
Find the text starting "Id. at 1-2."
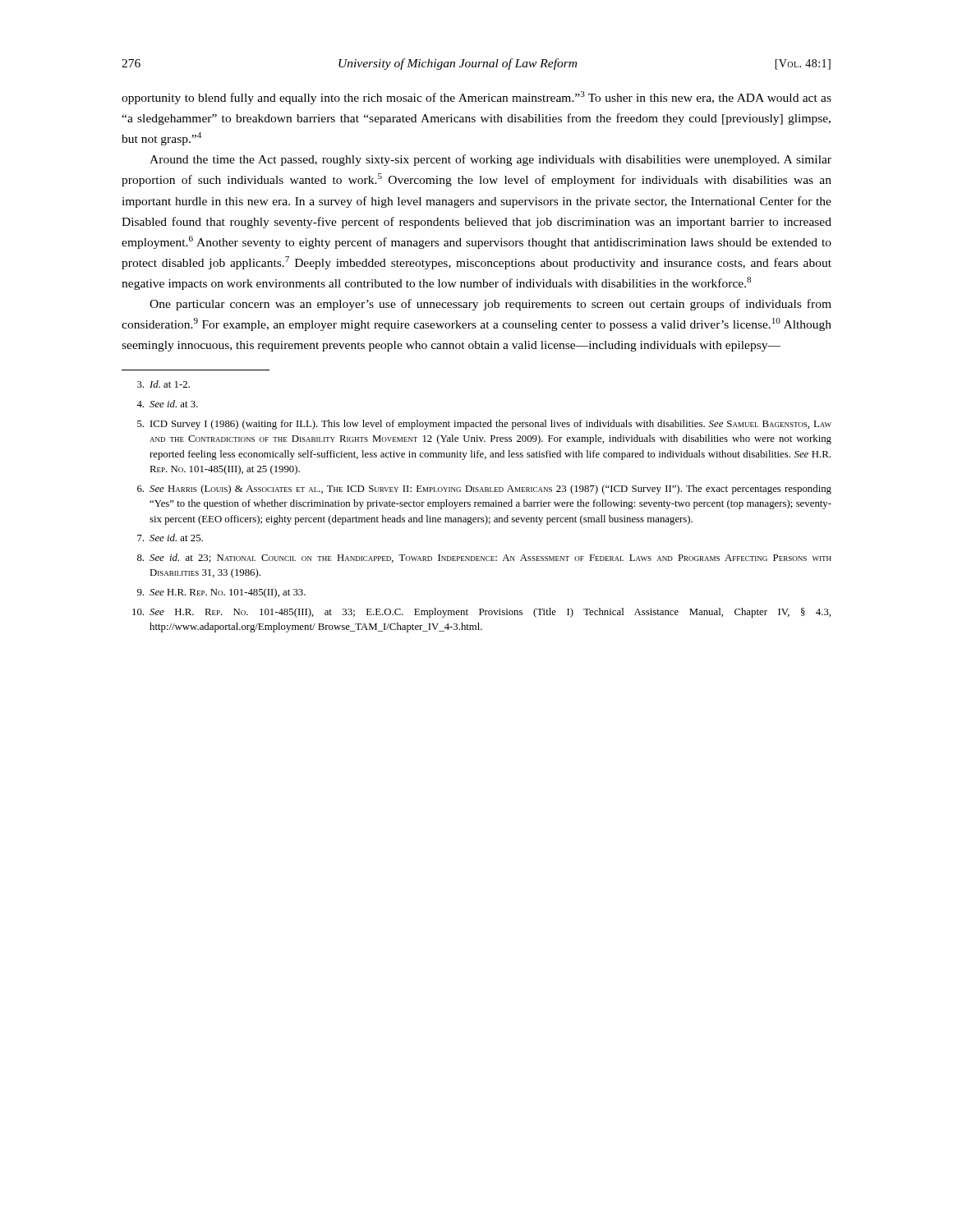[163, 384]
